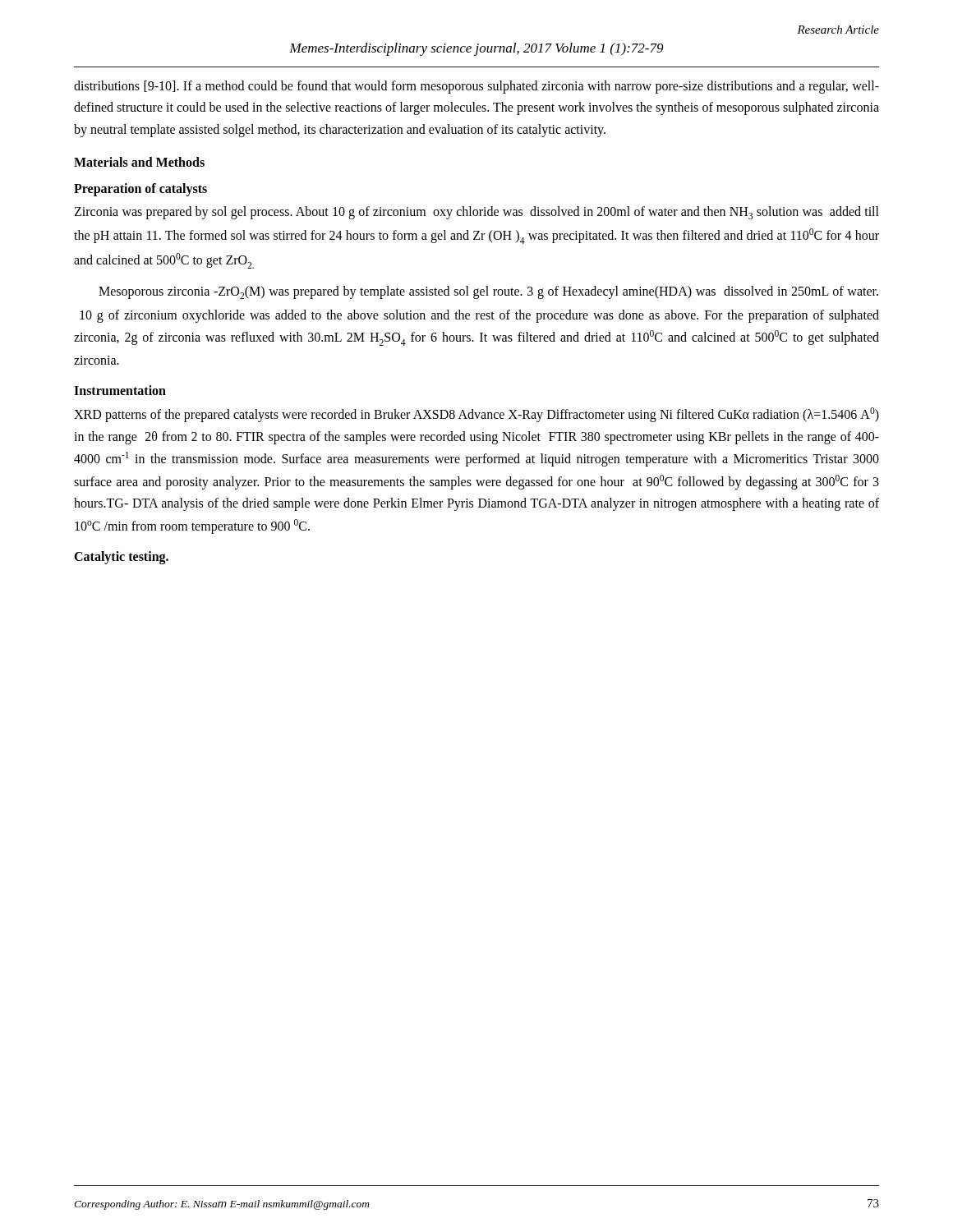This screenshot has width=953, height=1232.
Task: Select the text block that says "Zirconia was prepared"
Action: (476, 237)
